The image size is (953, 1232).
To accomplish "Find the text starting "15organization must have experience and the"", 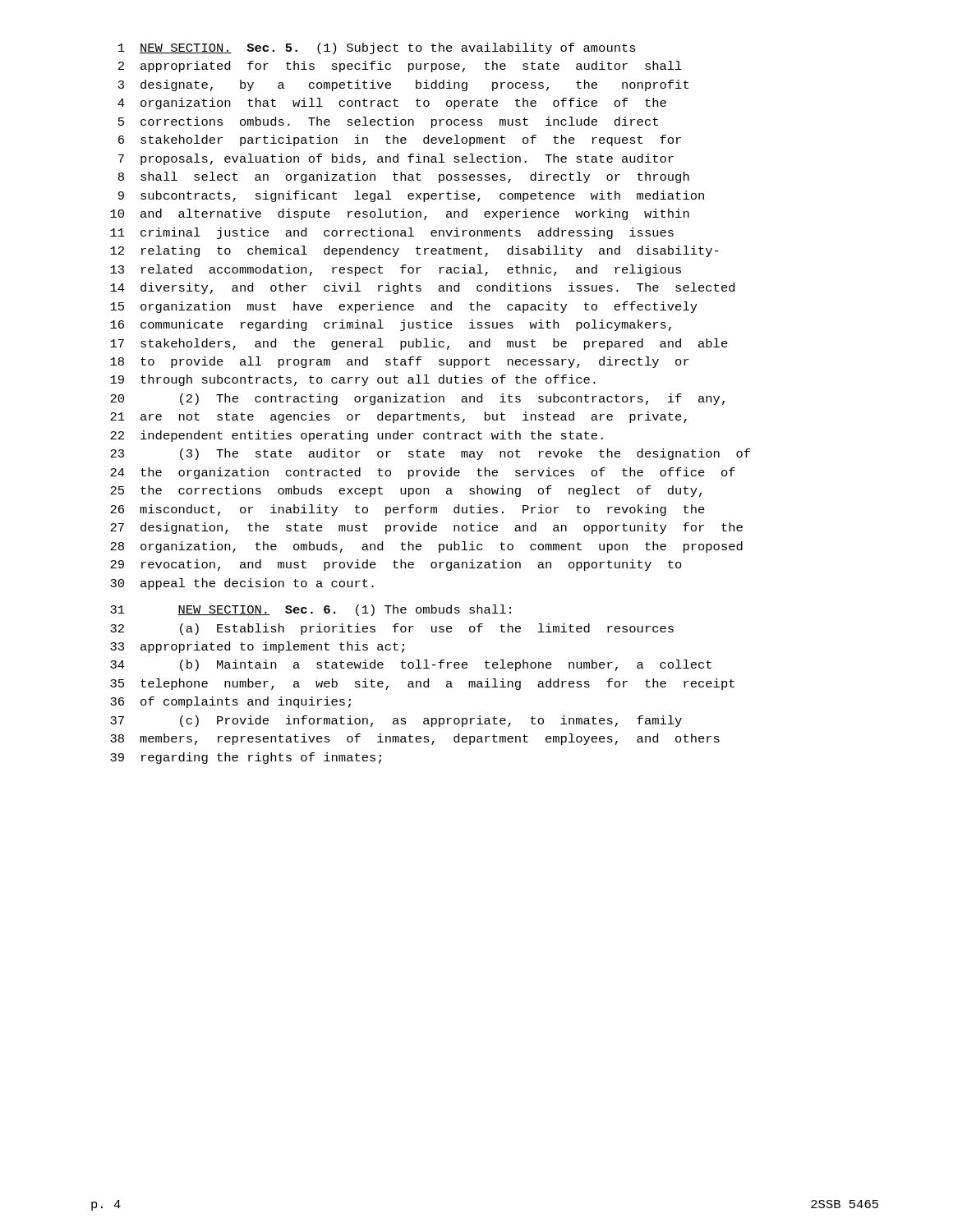I will (485, 307).
